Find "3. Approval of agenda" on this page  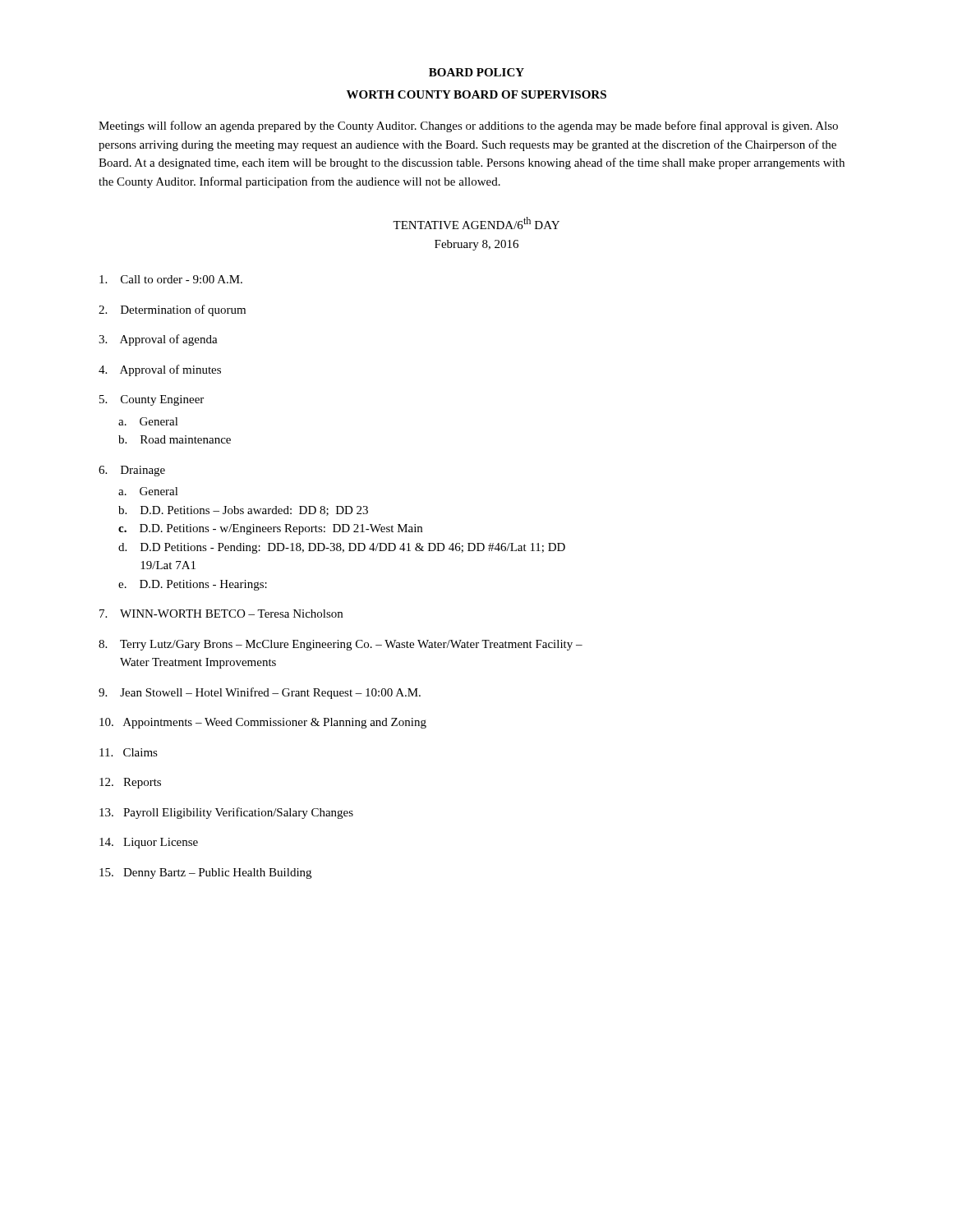pos(158,339)
